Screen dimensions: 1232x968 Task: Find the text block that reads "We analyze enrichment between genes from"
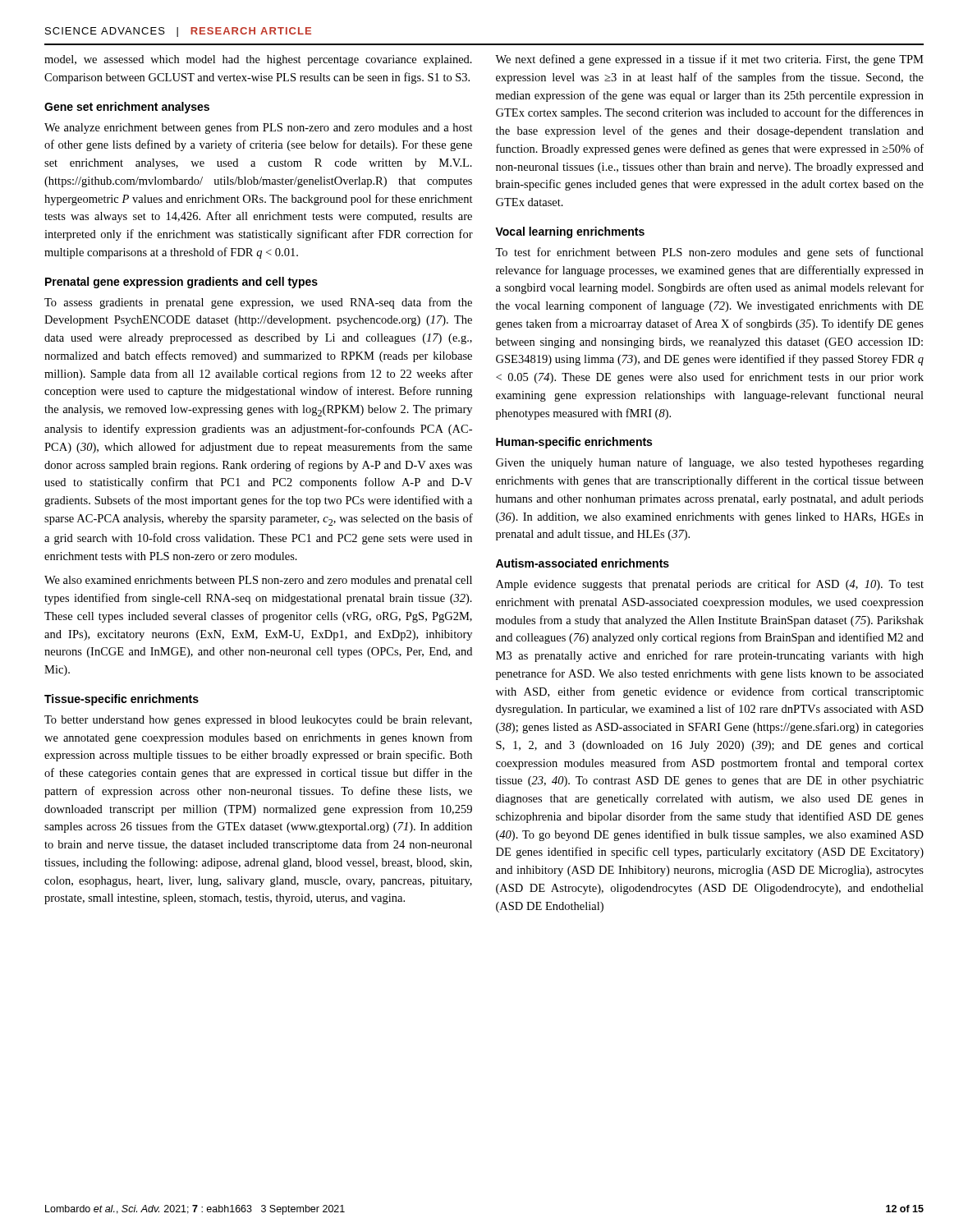(x=258, y=190)
